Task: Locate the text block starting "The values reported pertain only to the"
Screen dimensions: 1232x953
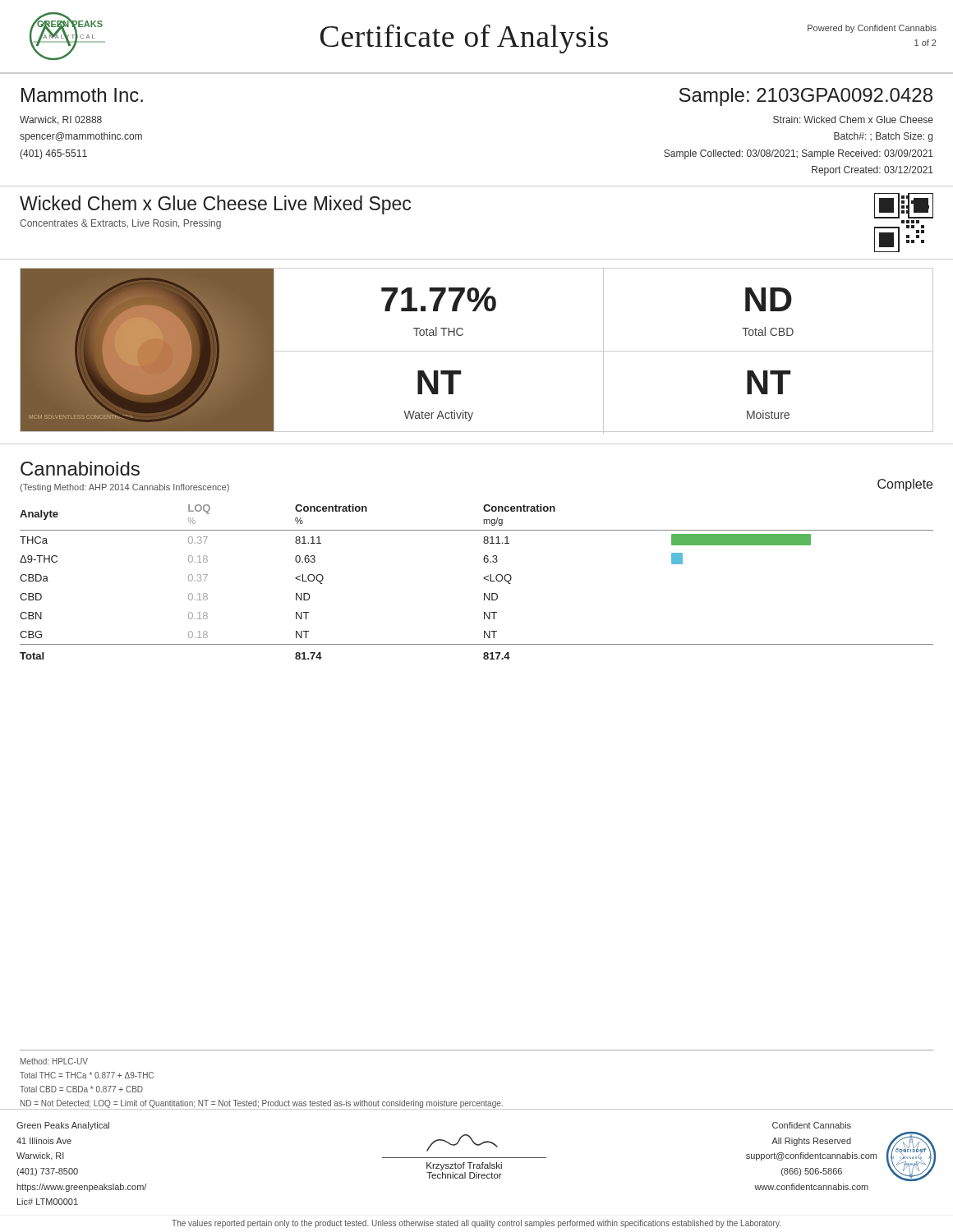Action: click(476, 1223)
